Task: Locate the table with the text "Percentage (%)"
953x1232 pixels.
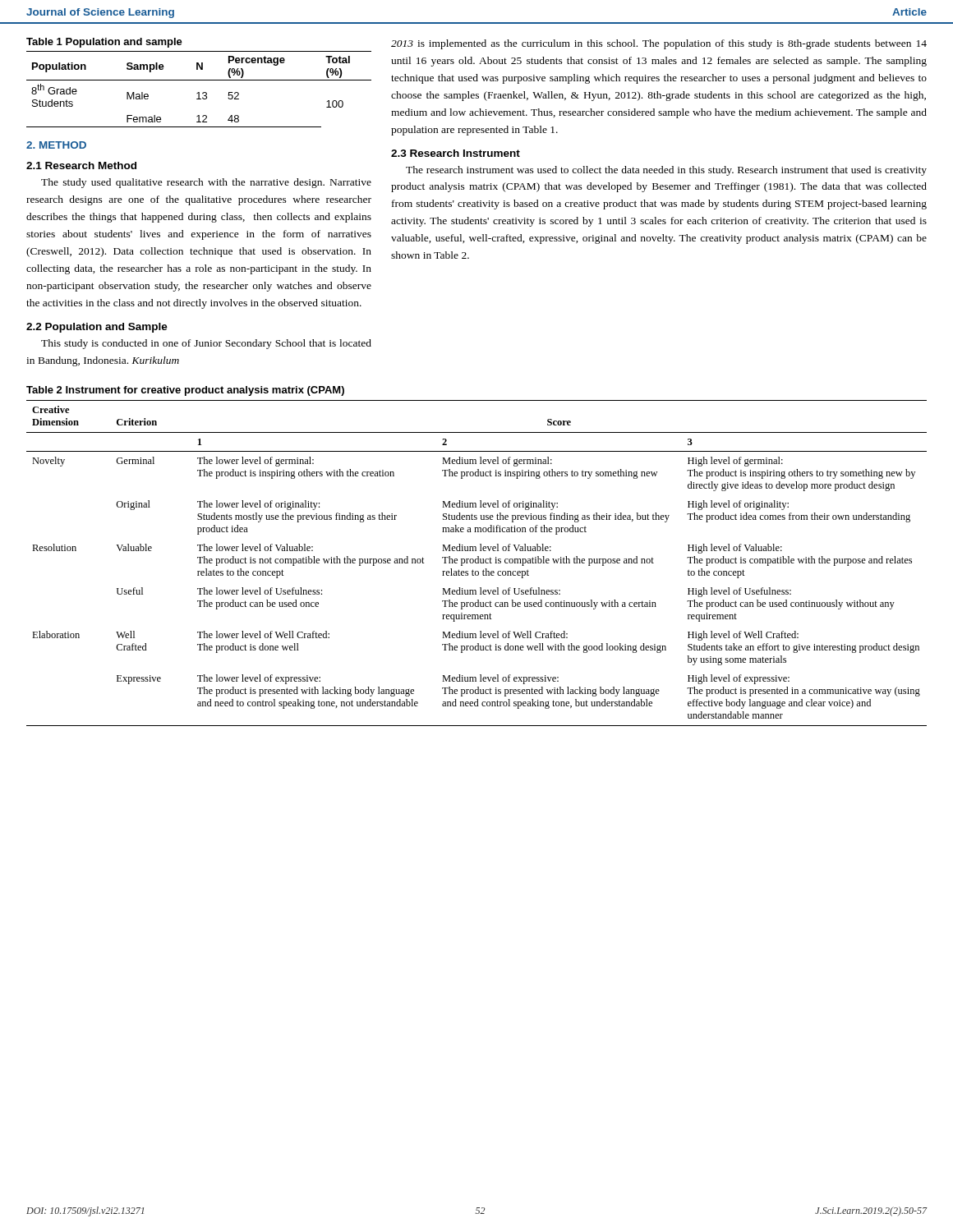Action: (x=199, y=89)
